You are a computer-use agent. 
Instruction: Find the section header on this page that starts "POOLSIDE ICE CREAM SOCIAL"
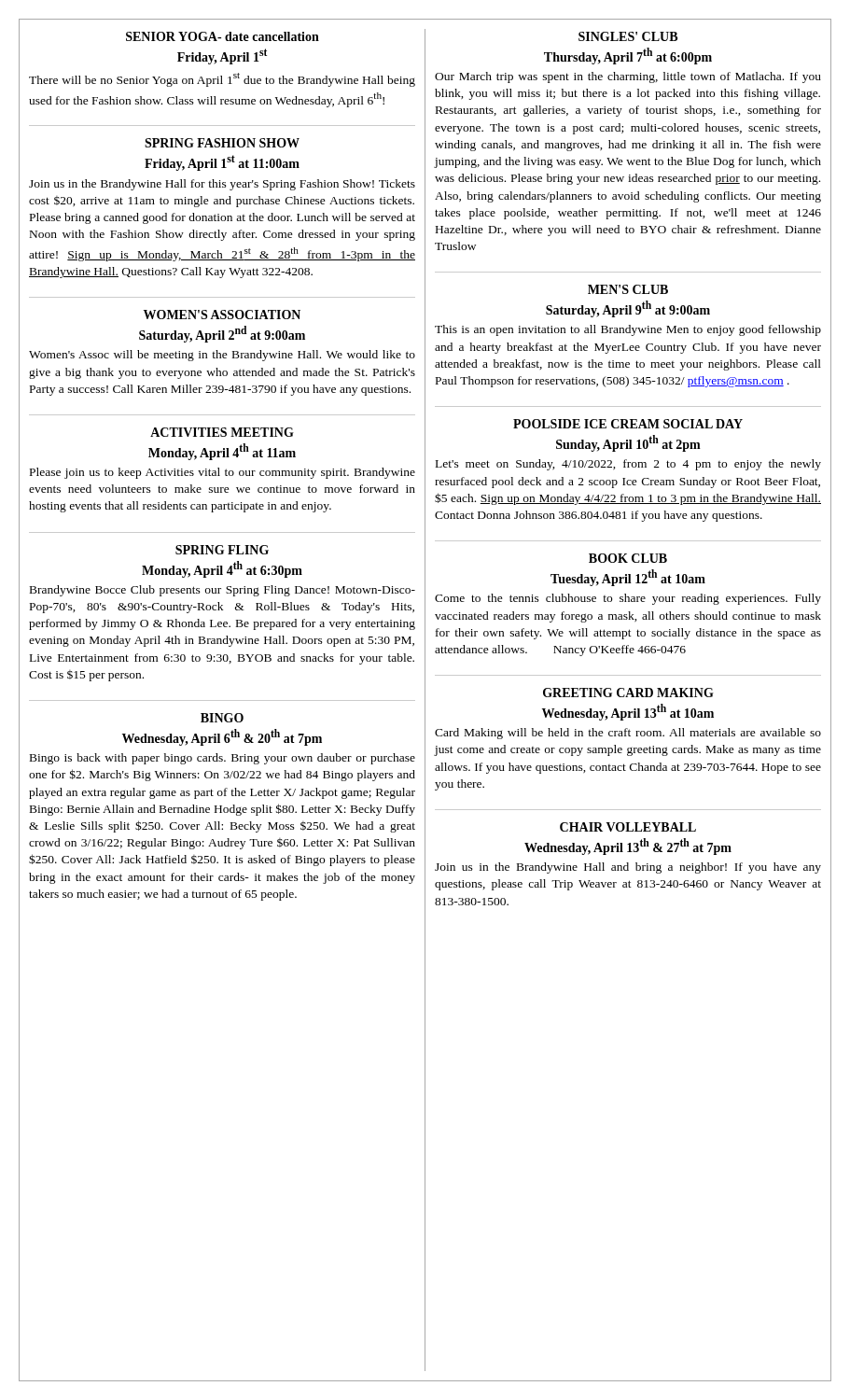coord(628,435)
